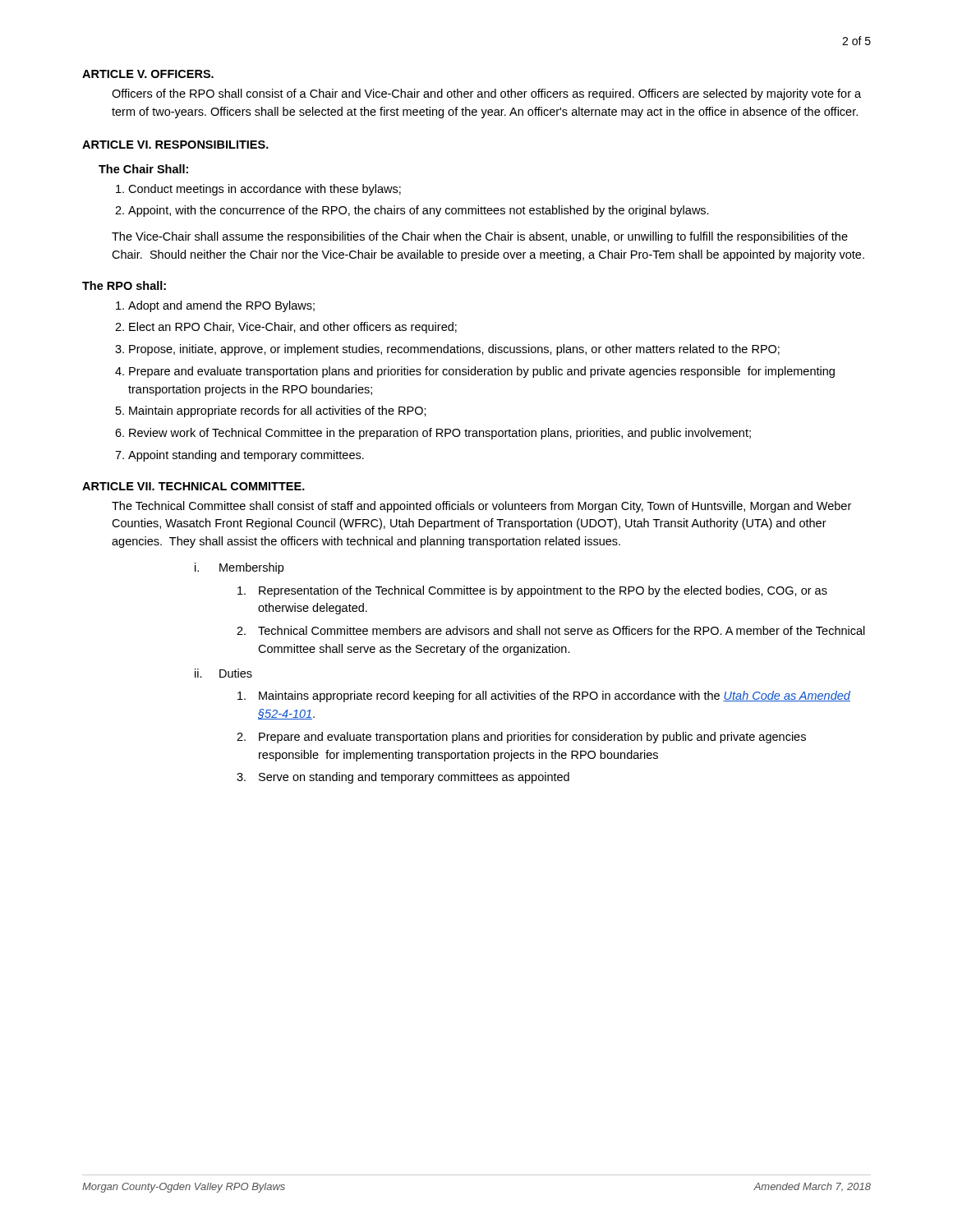Screen dimensions: 1232x953
Task: Point to "The Chair Shall:"
Action: pyautogui.click(x=144, y=169)
